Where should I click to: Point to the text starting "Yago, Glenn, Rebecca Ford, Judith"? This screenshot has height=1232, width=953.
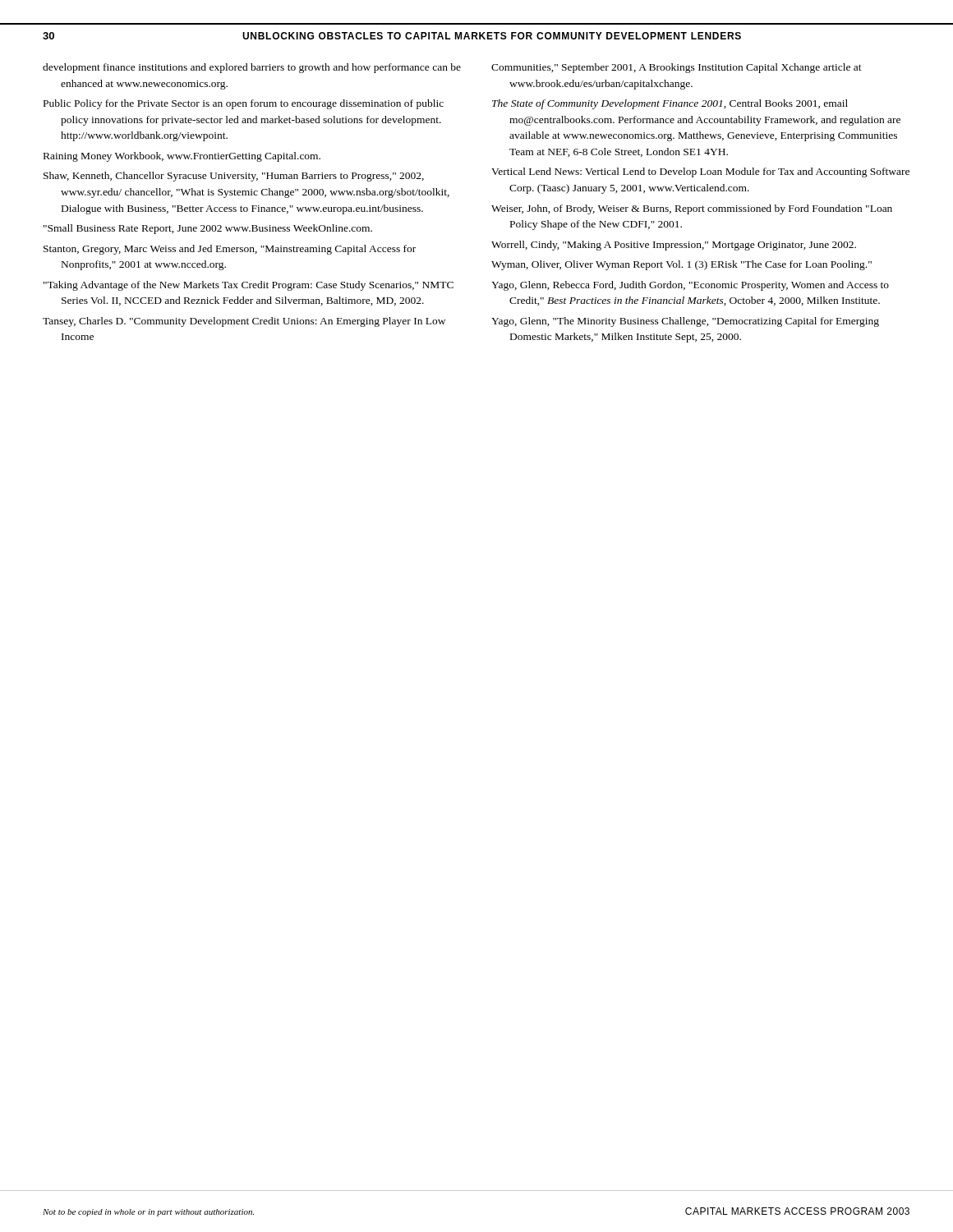coord(690,292)
